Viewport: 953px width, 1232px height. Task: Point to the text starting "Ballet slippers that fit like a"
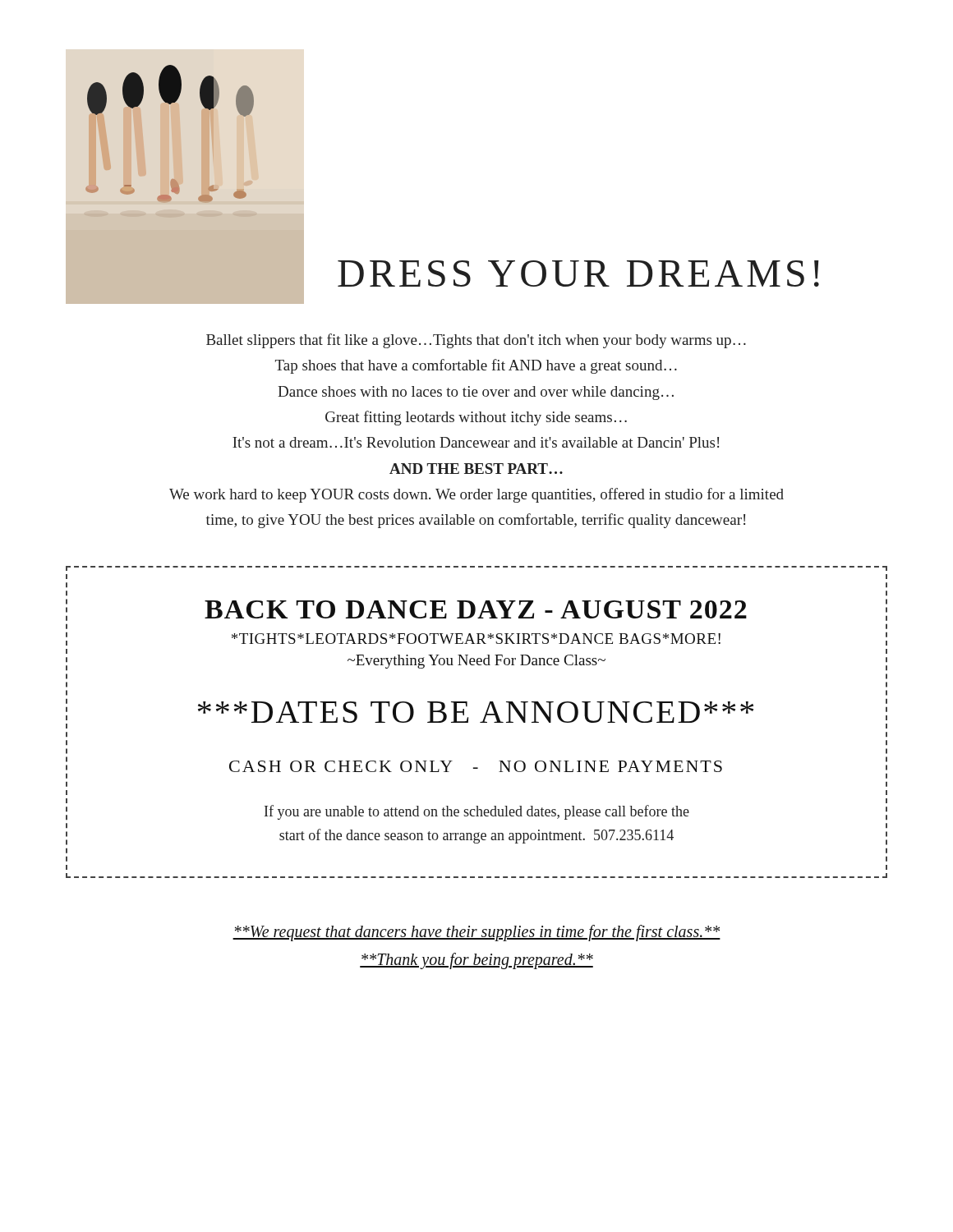476,430
